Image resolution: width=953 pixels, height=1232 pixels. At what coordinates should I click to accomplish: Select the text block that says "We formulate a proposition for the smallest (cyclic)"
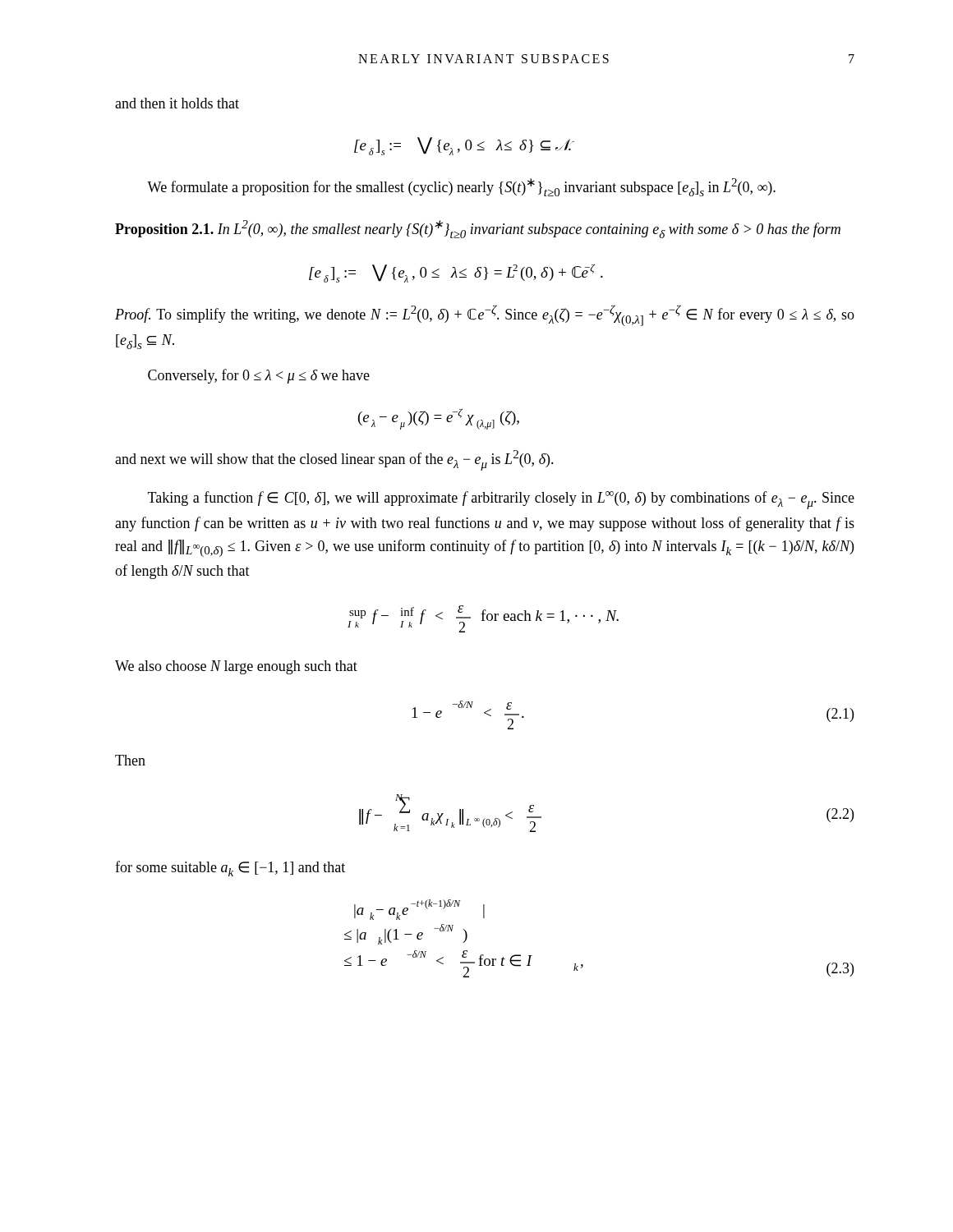[x=462, y=187]
